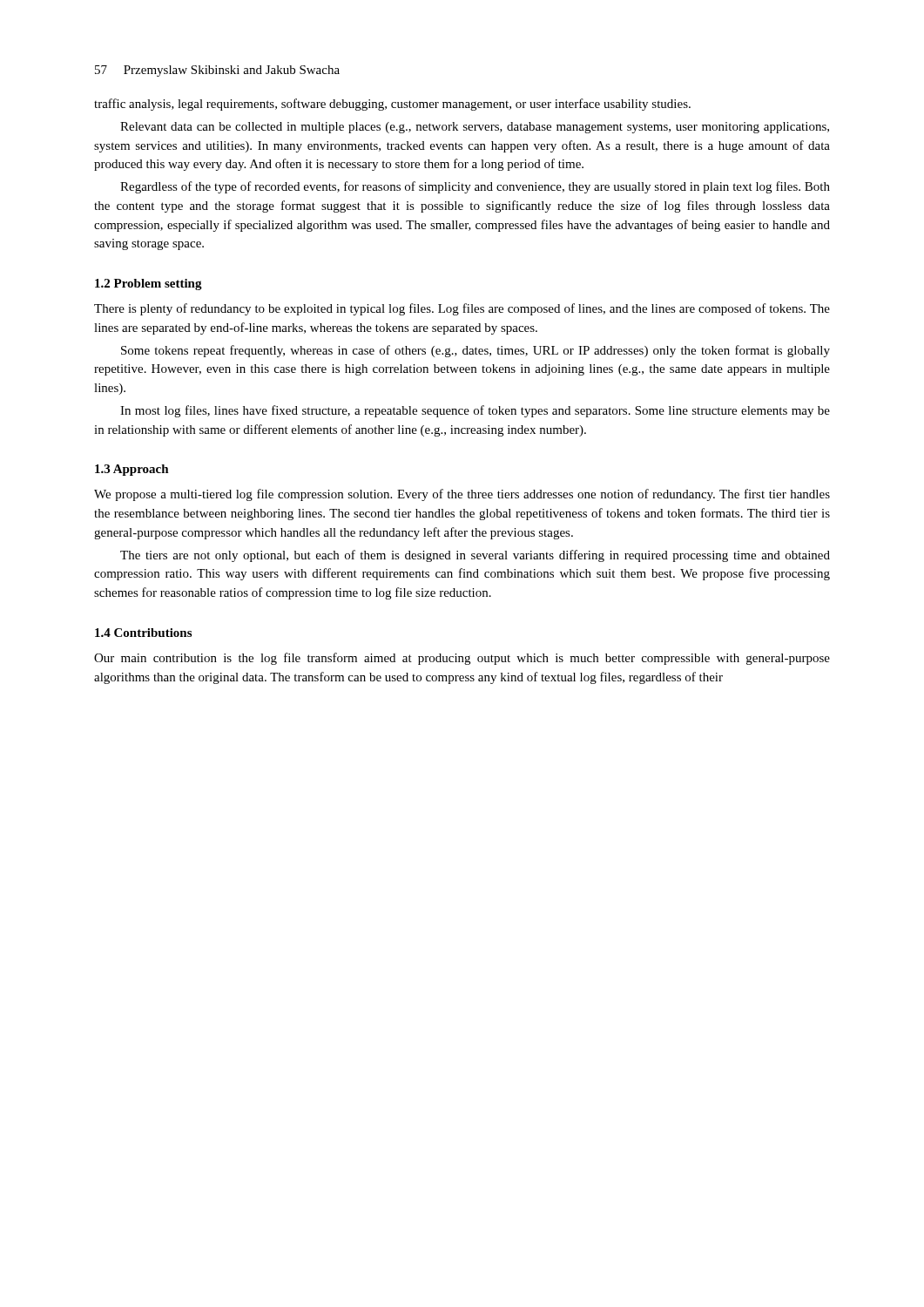Find the text block starting "1.4 Contributions"
This screenshot has height=1307, width=924.
click(x=143, y=632)
